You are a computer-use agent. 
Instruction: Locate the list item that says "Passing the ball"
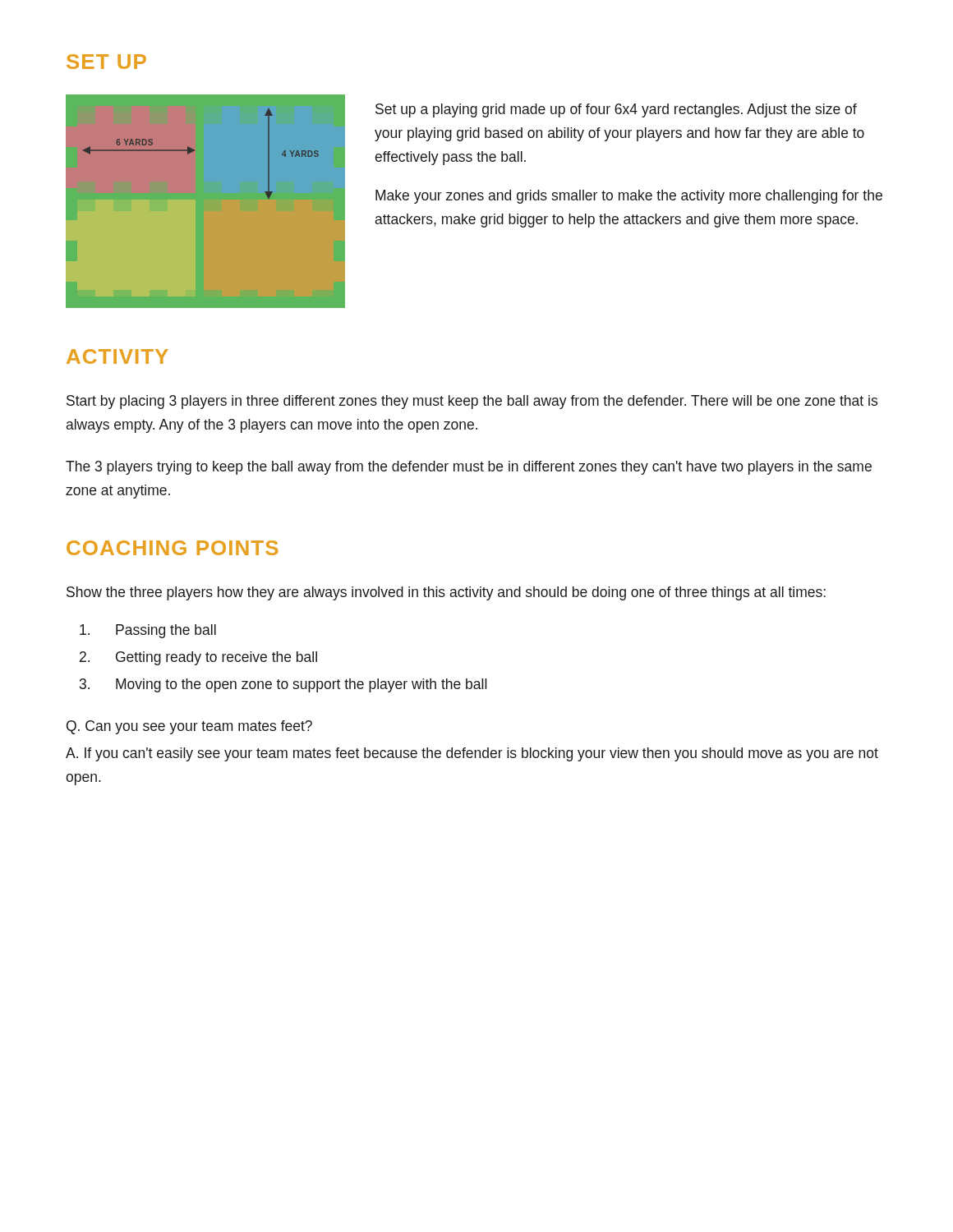pos(141,631)
